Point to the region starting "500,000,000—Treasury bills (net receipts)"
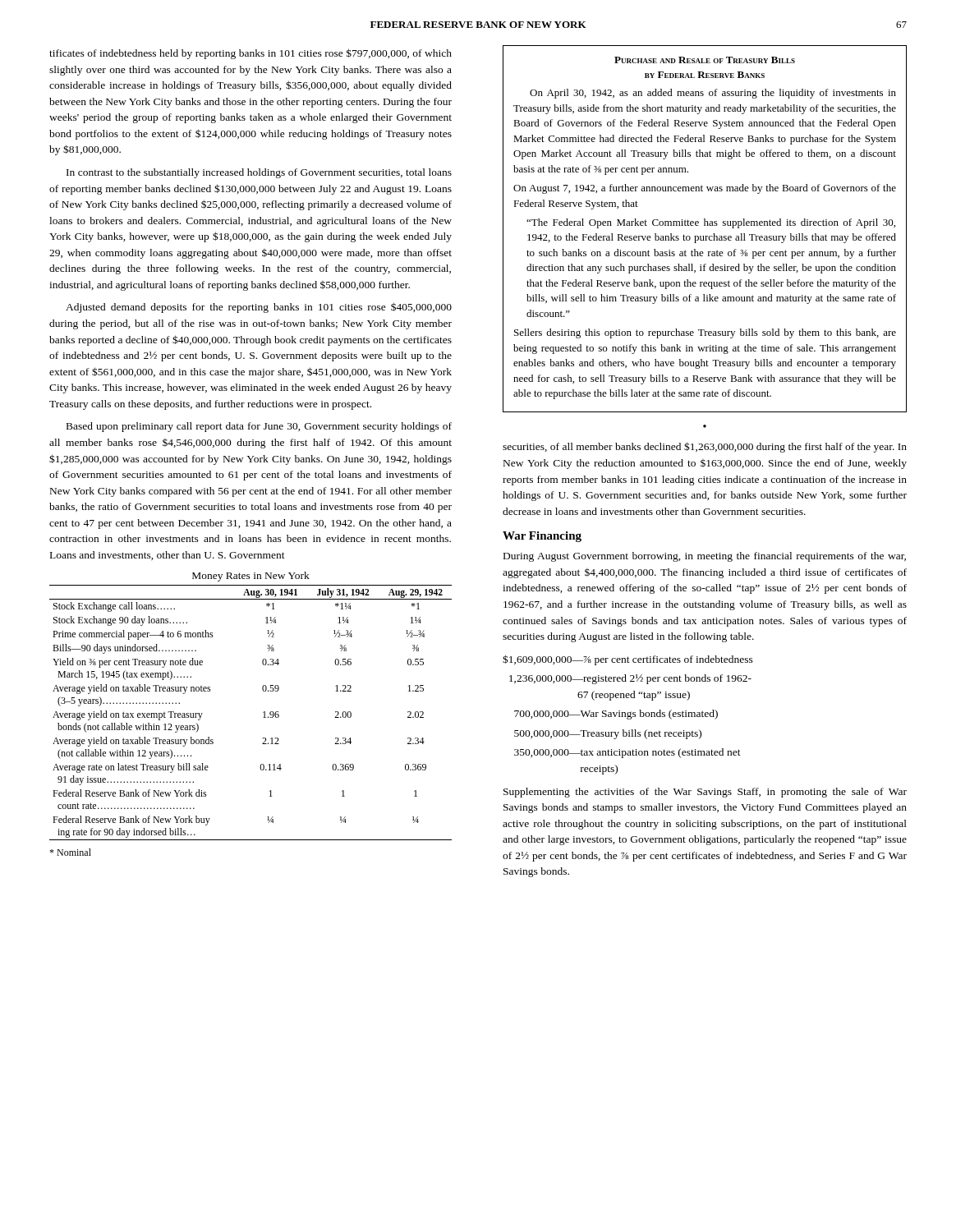Screen dimensions: 1232x956 [x=602, y=733]
